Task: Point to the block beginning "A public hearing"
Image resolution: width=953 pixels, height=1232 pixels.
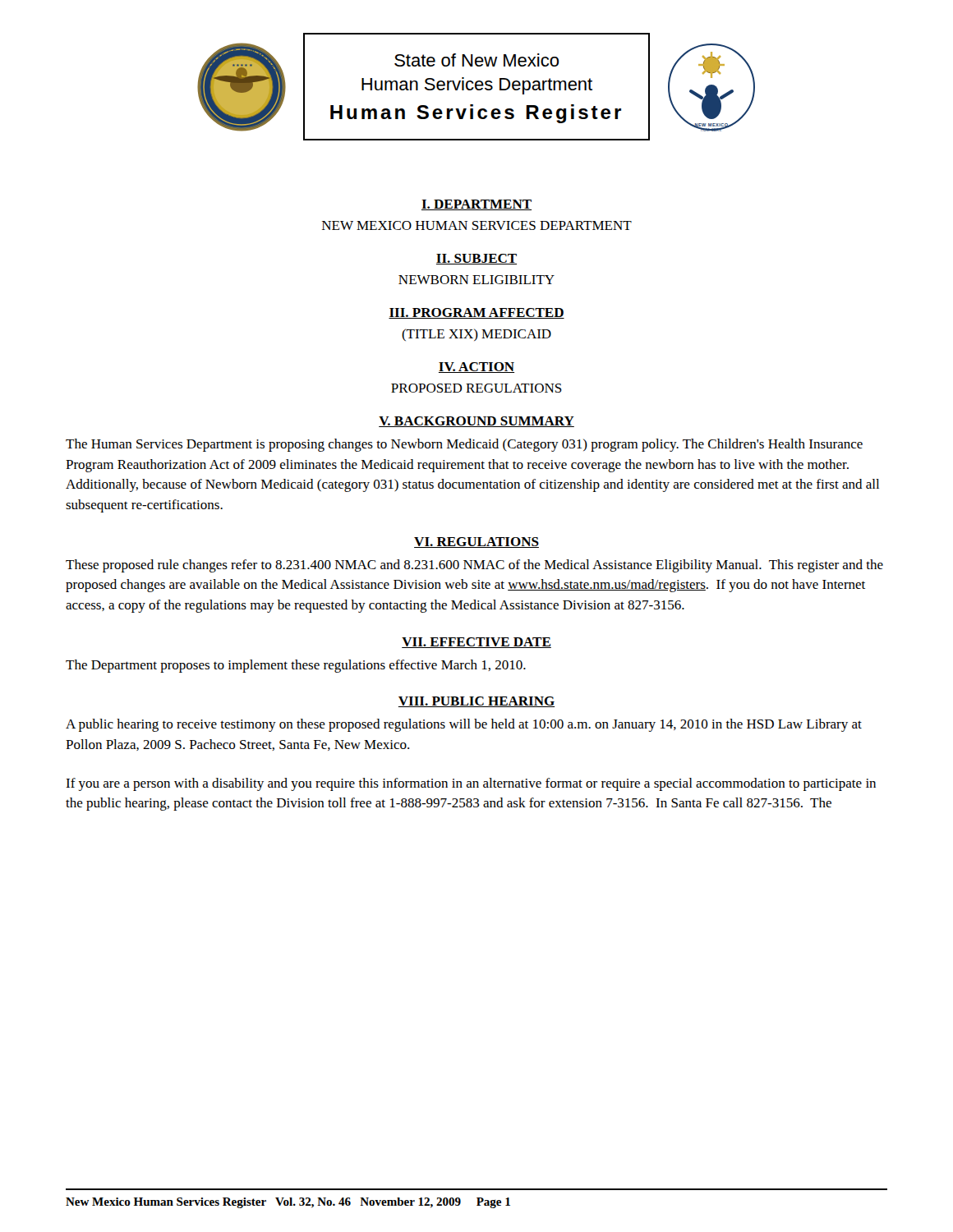Action: [464, 734]
